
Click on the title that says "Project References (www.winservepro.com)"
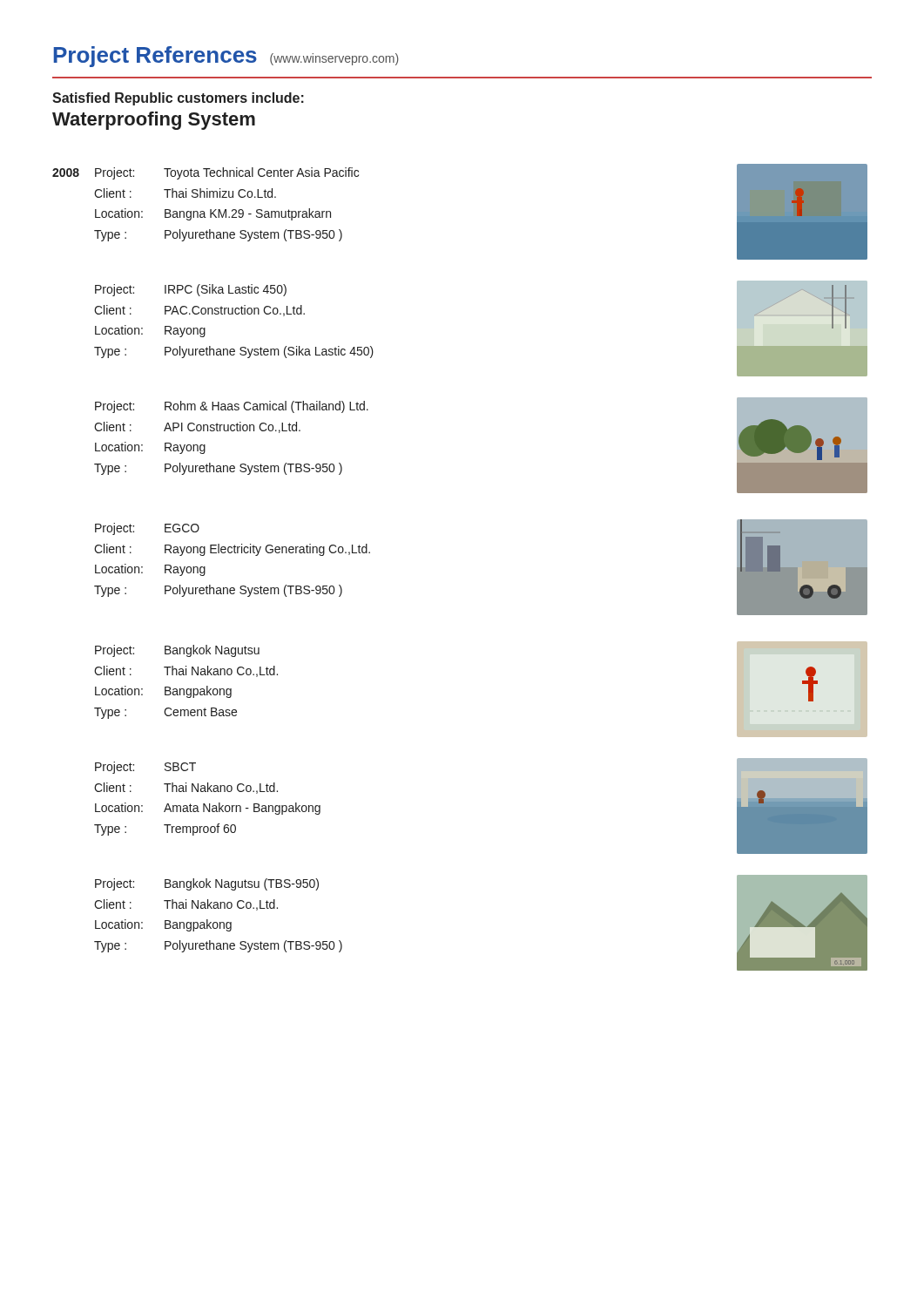pos(226,55)
